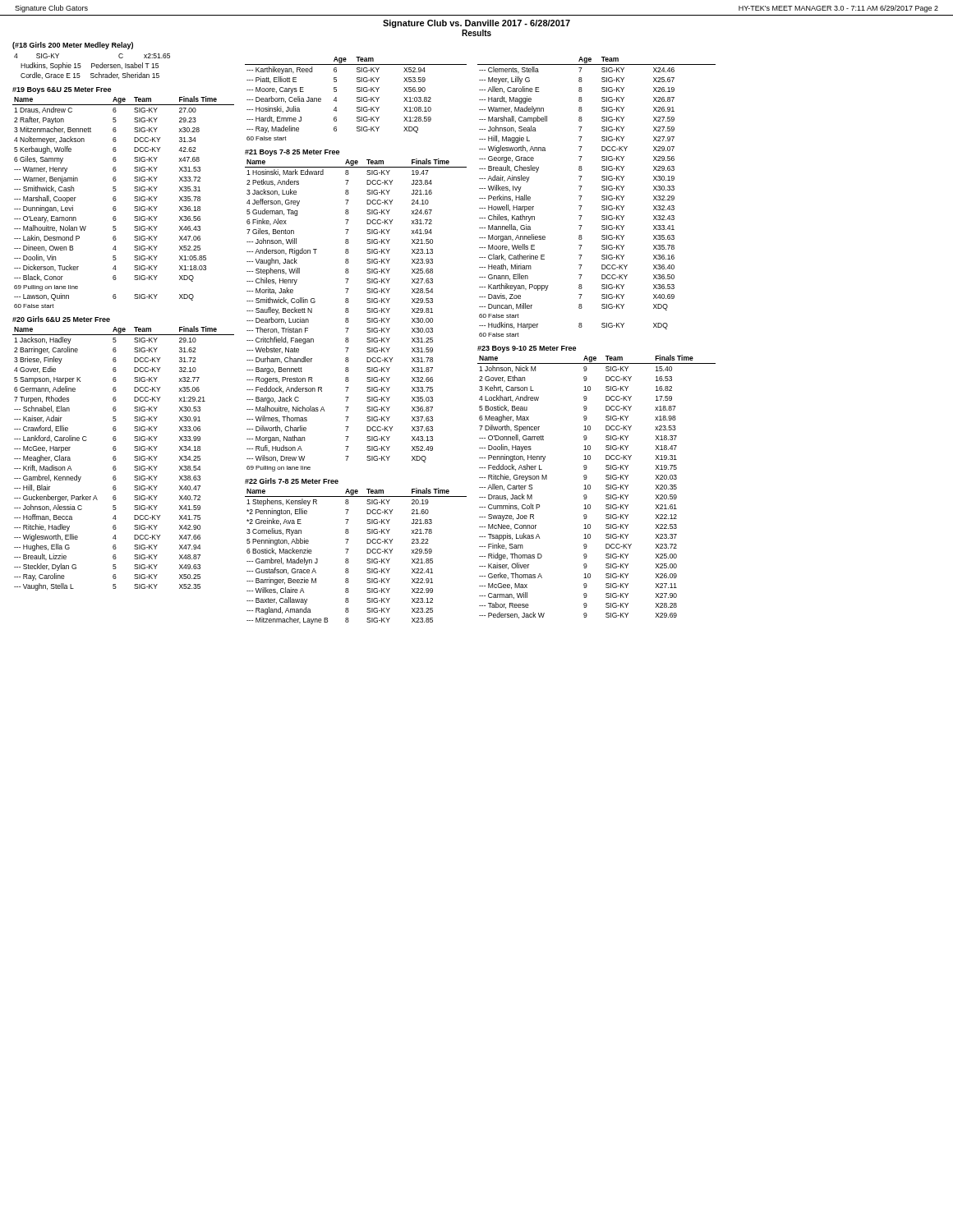The image size is (953, 1232).
Task: Click on the table containing "5 Gudeman, Tag"
Action: 356,315
